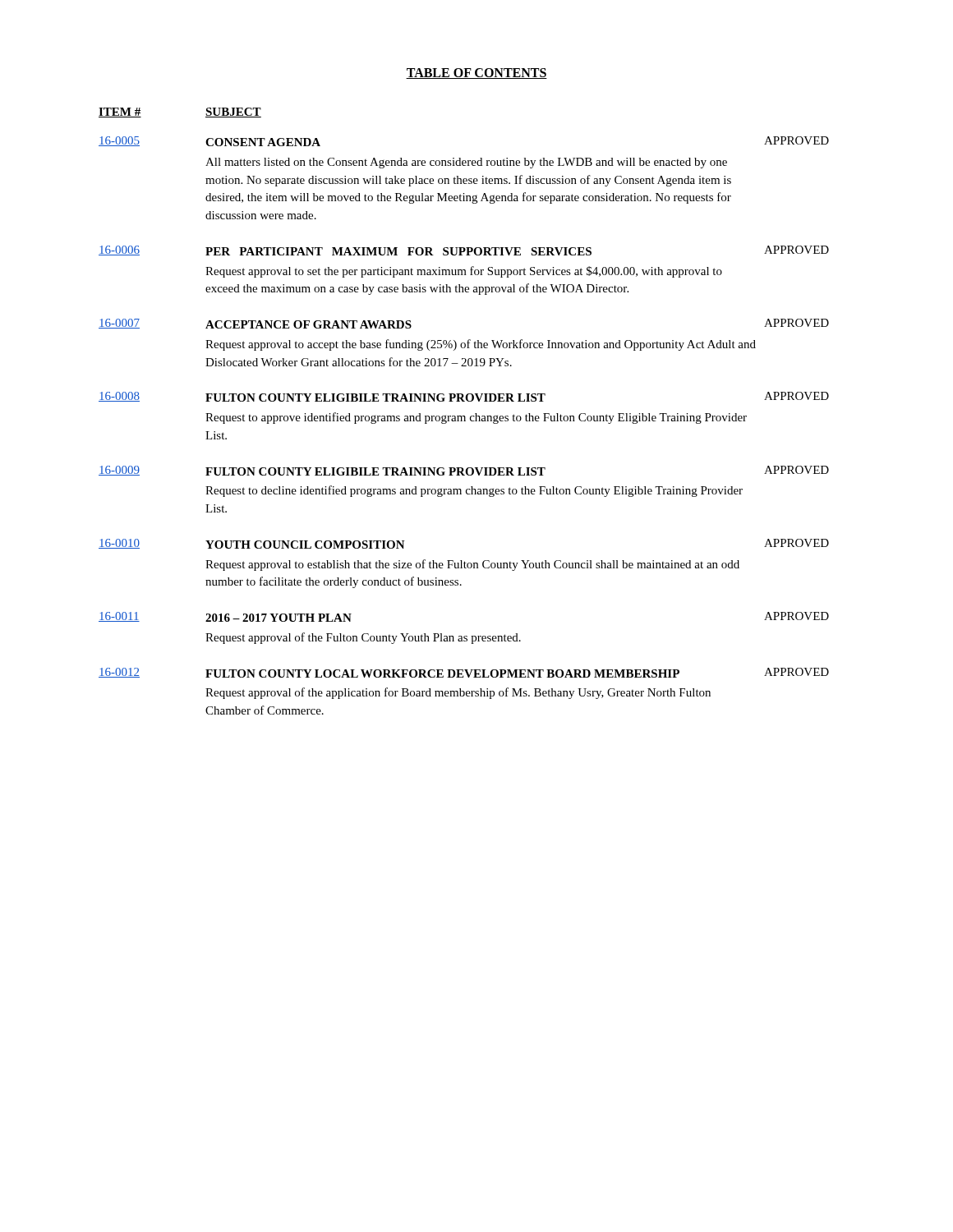Image resolution: width=953 pixels, height=1232 pixels.
Task: Locate the text "ITEM # SUBJECT"
Action: coord(121,112)
